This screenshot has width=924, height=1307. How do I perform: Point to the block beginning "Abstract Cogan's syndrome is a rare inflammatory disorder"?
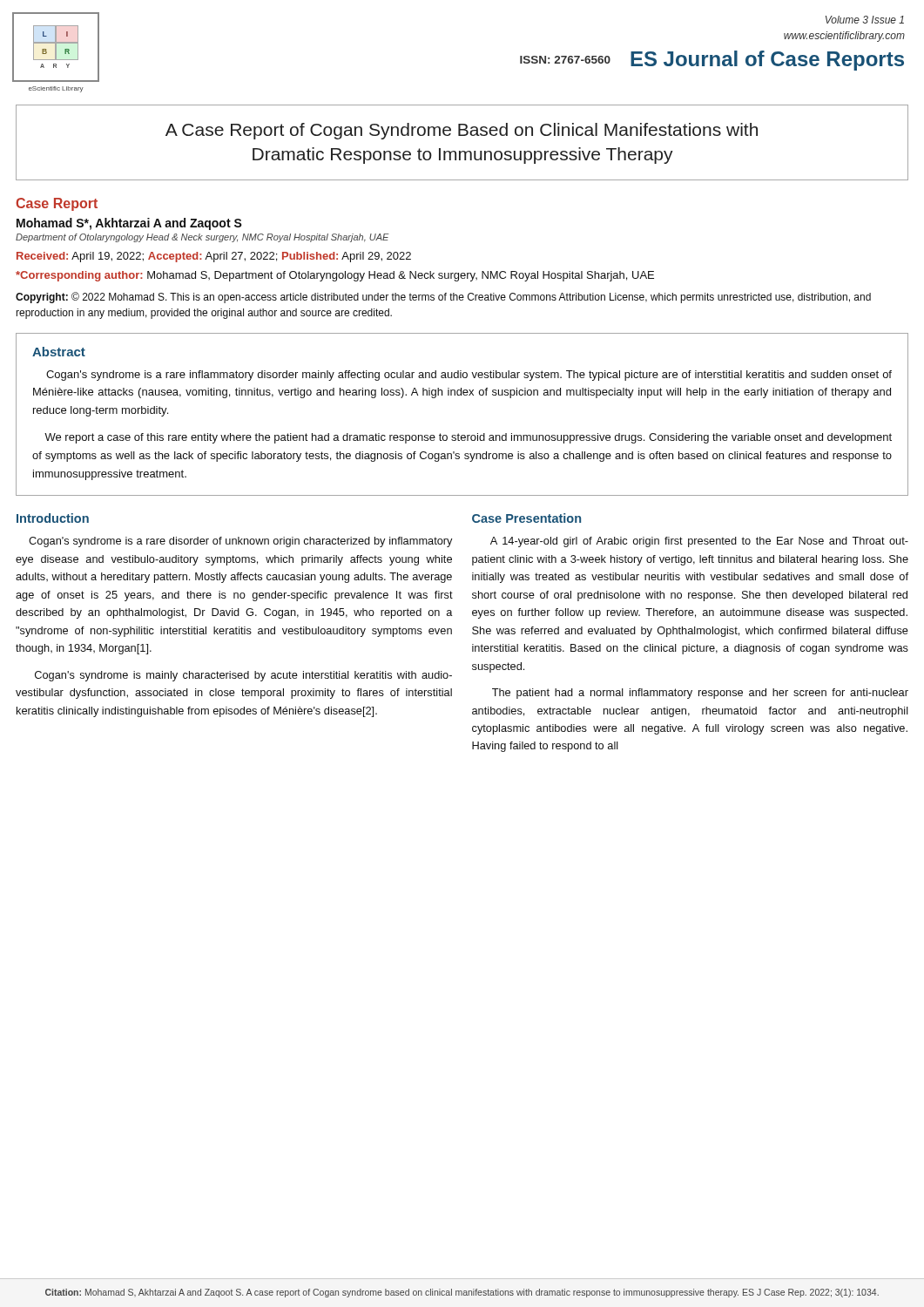click(59, 352)
